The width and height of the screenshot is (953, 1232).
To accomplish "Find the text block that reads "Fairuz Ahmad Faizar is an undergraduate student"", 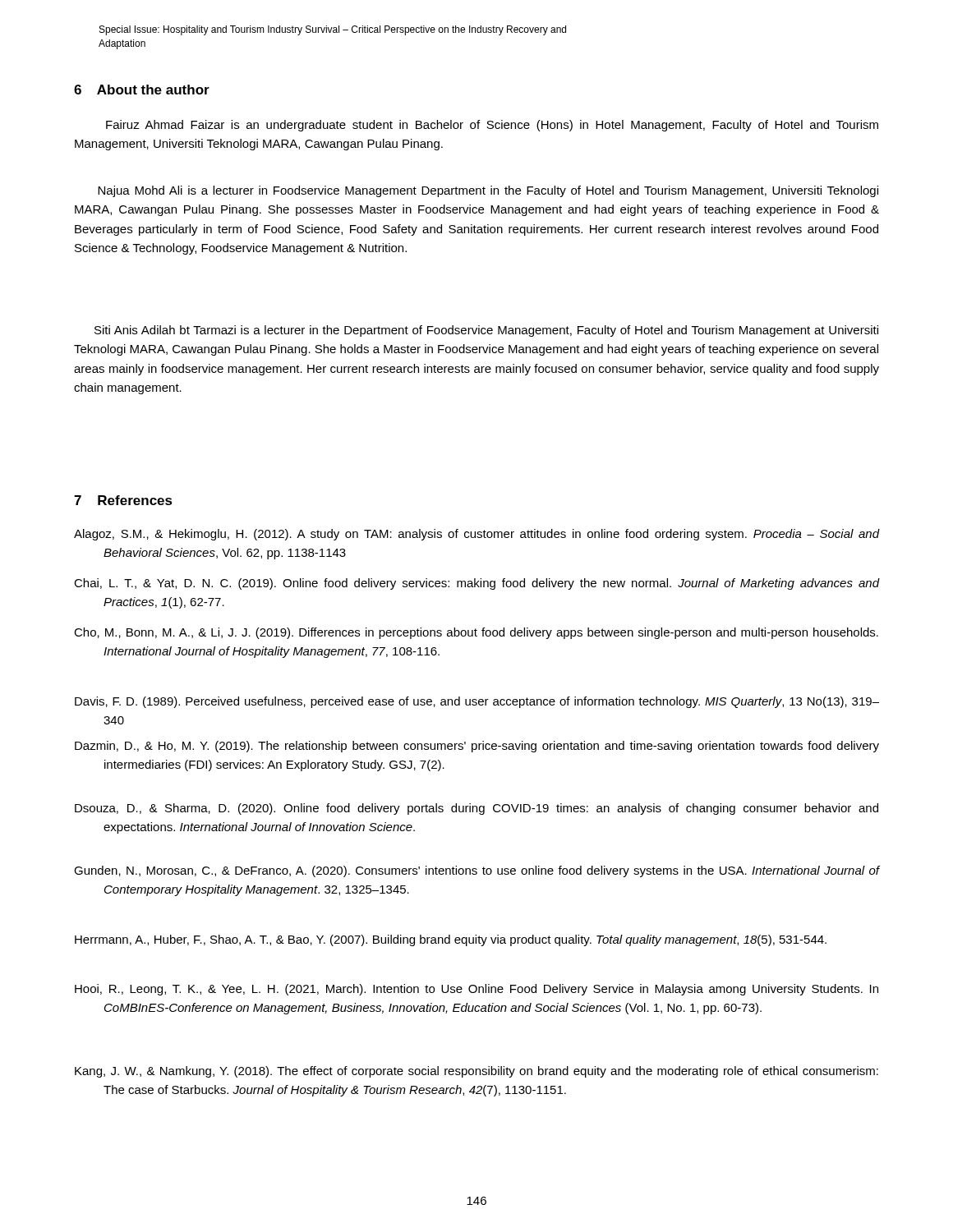I will pos(476,134).
